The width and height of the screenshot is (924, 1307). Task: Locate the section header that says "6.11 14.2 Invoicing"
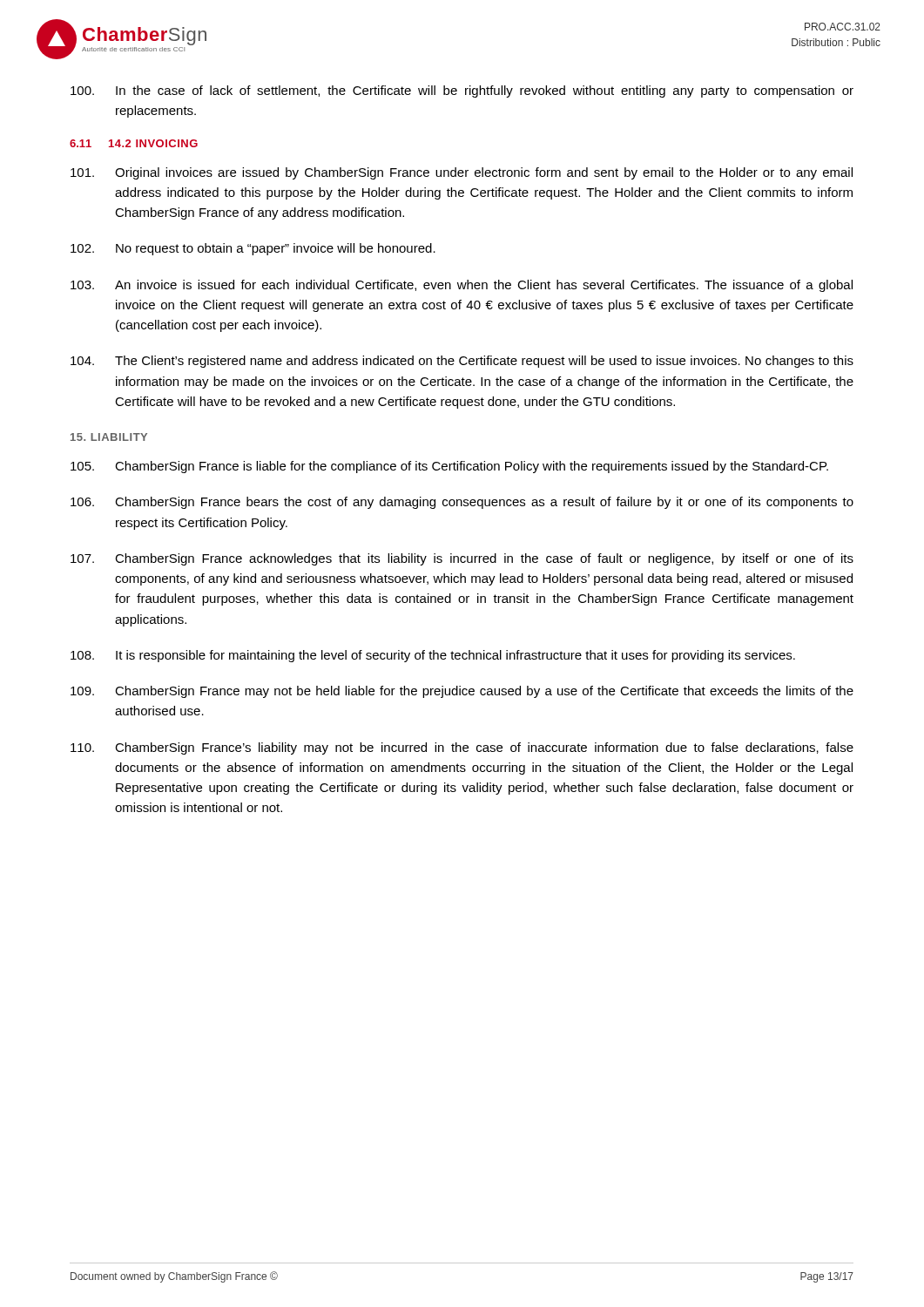pos(134,143)
